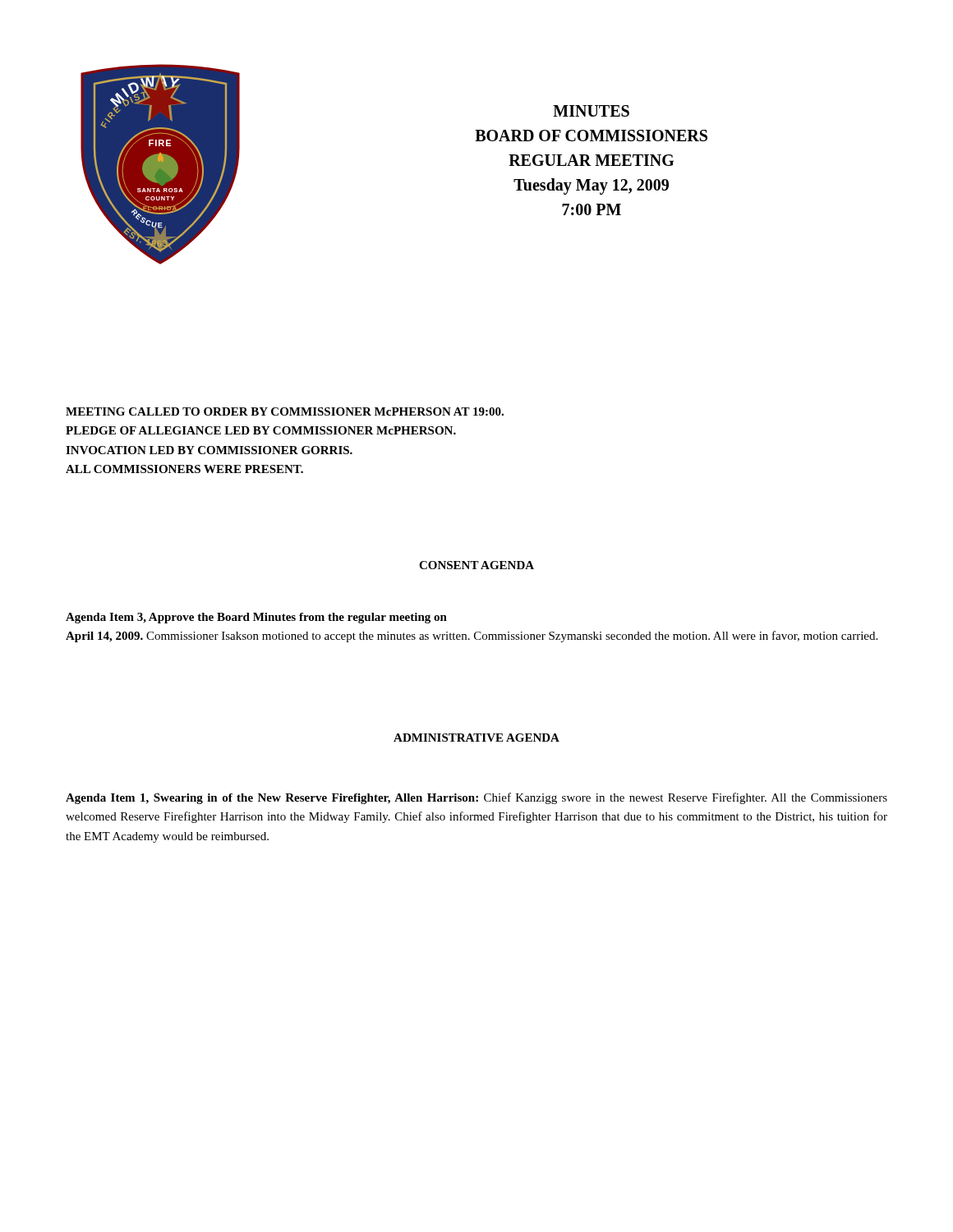The image size is (953, 1232).
Task: Select the element starting "MINUTES BOARD OF"
Action: pos(592,160)
